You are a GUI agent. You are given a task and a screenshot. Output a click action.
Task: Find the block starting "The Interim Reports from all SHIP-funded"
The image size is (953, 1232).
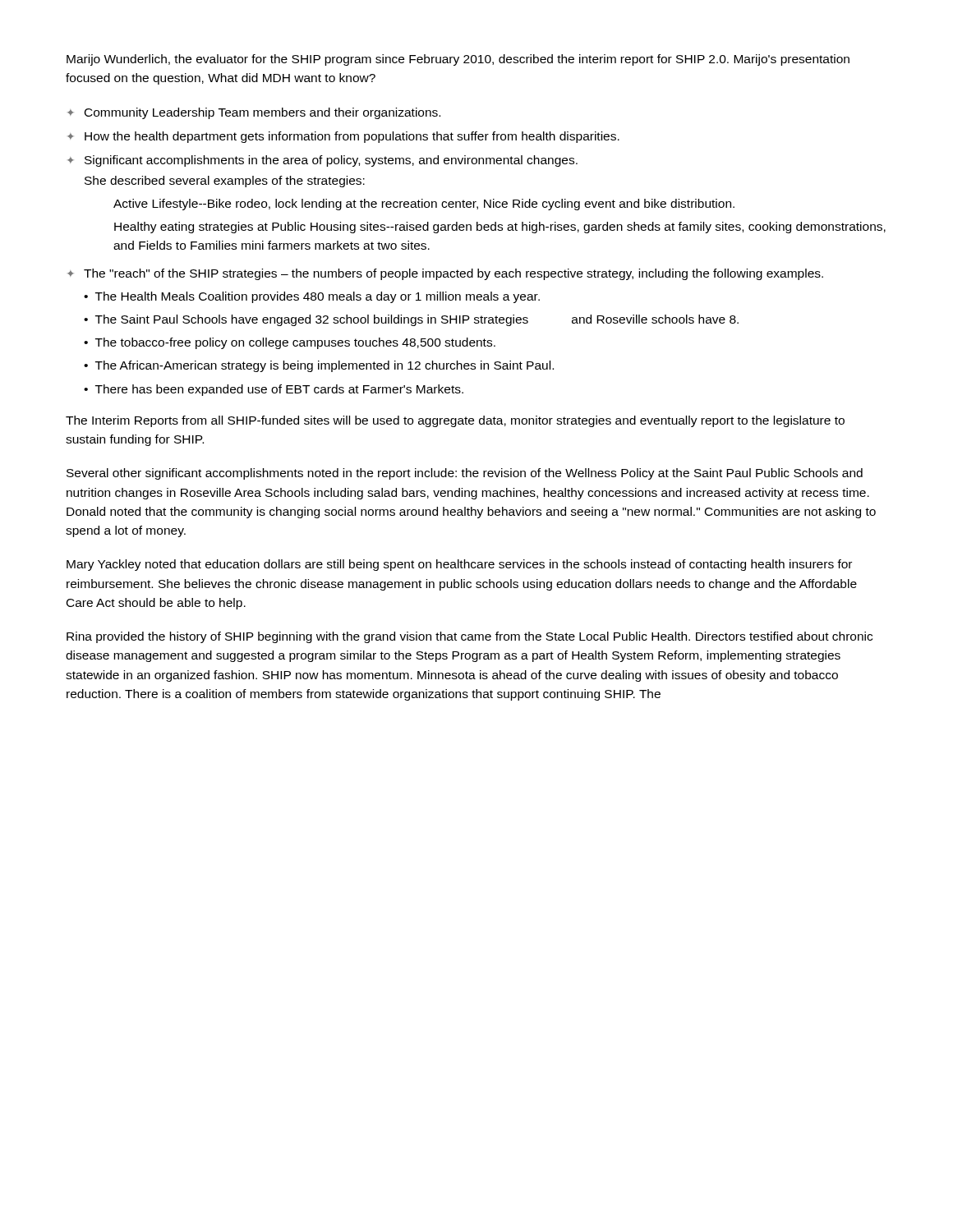coord(455,429)
